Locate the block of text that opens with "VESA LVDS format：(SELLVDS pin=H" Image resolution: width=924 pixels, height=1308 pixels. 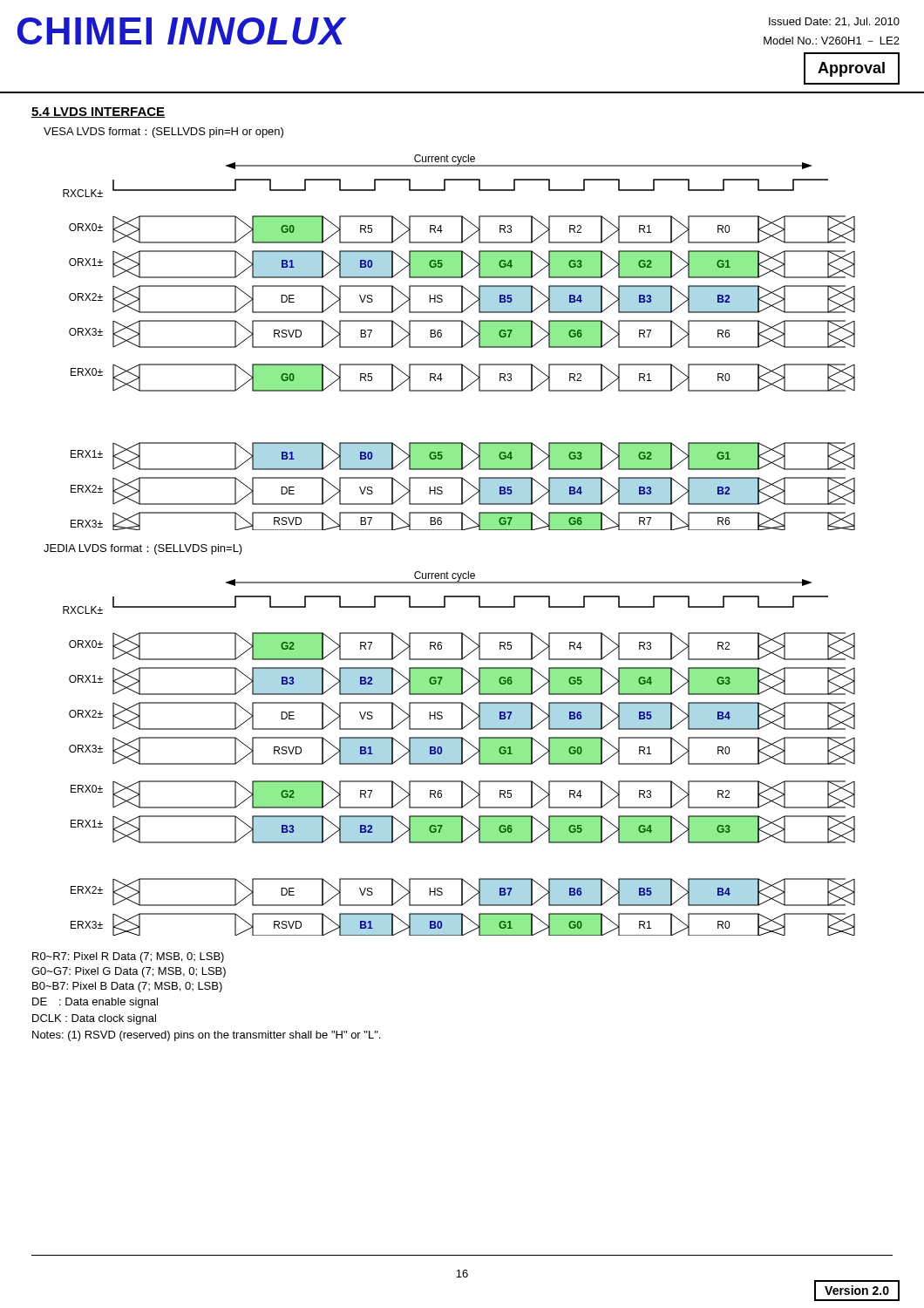pyautogui.click(x=164, y=131)
